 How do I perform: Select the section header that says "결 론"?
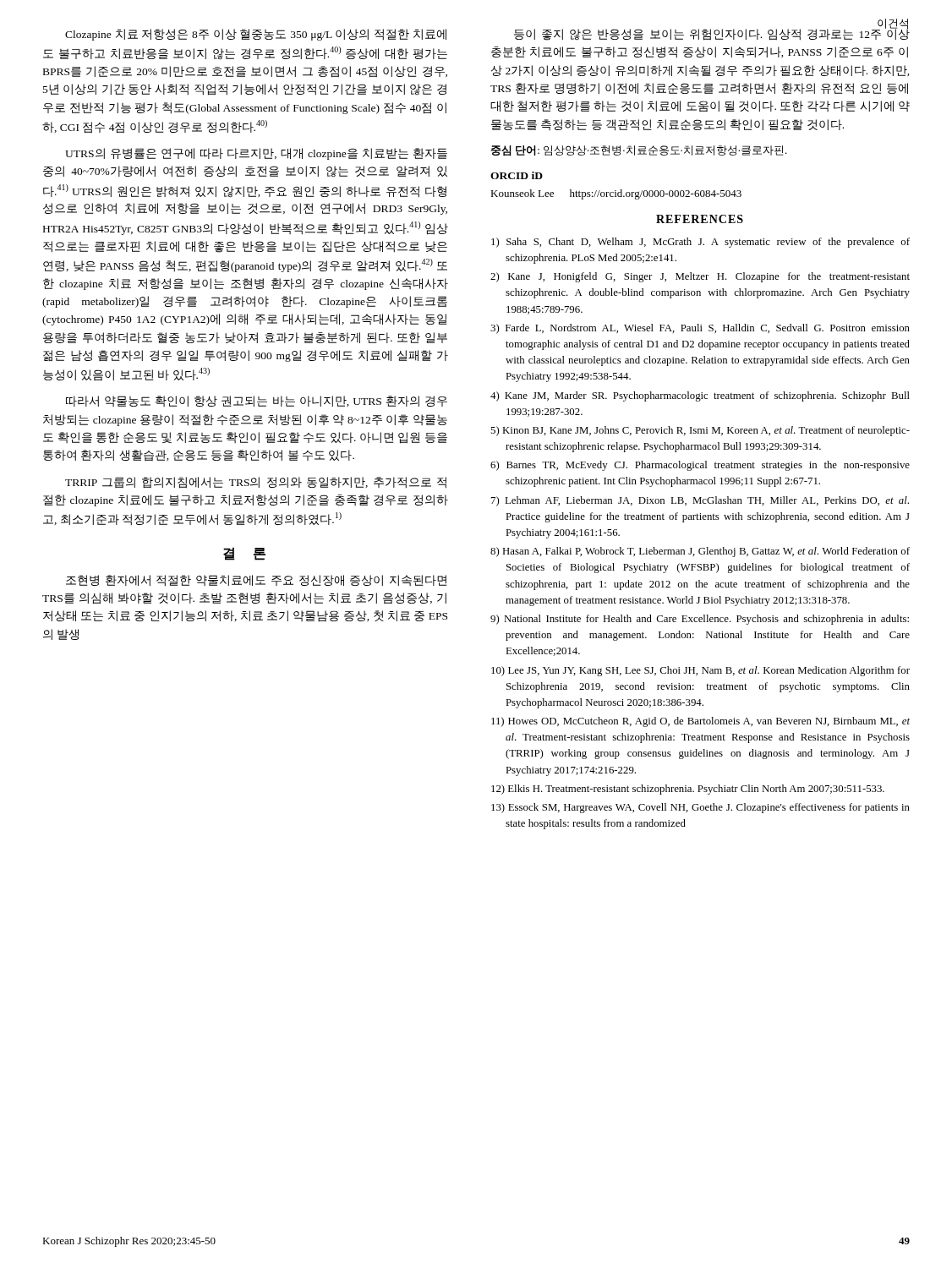click(x=245, y=553)
